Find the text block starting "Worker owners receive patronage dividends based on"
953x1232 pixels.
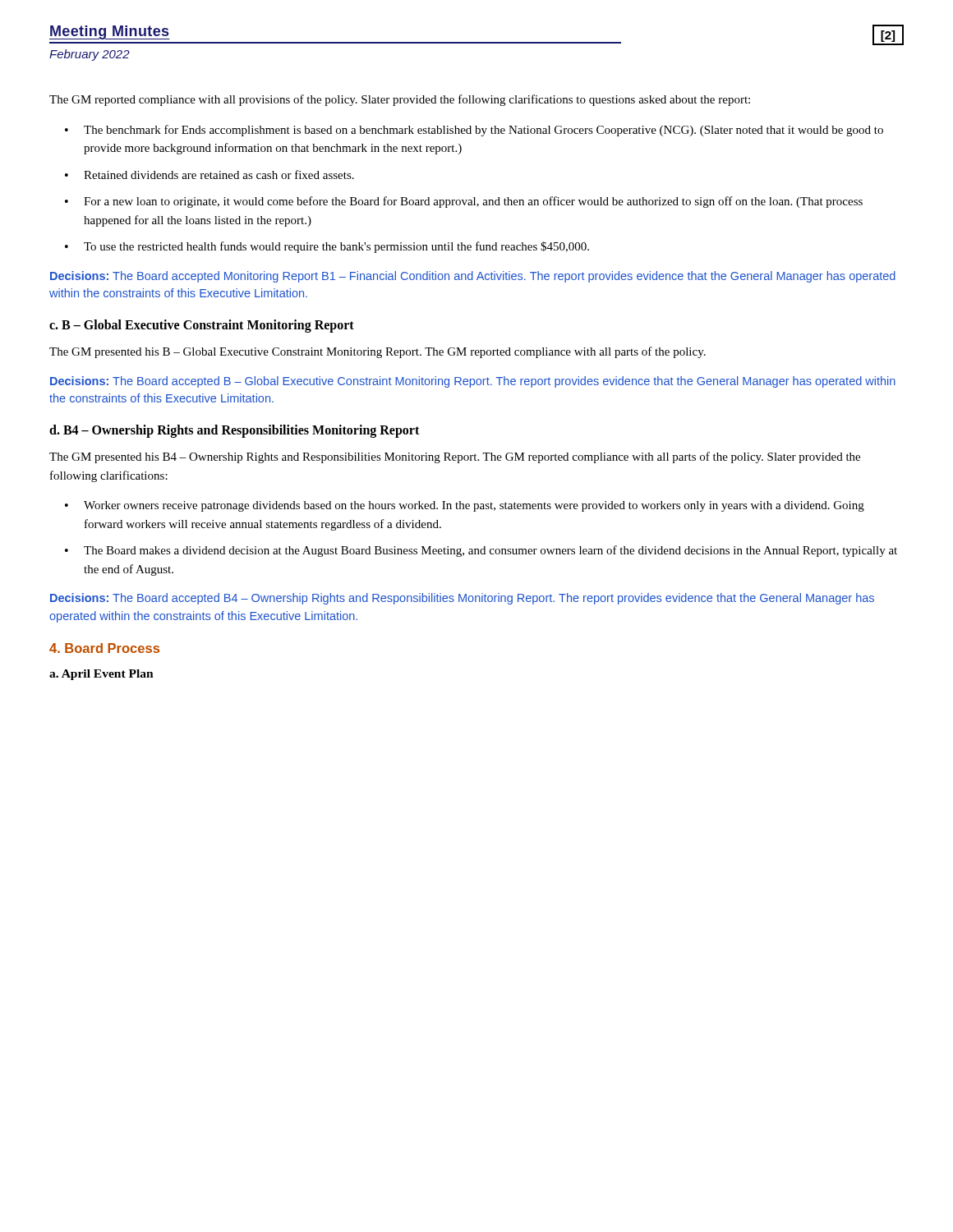coord(474,514)
